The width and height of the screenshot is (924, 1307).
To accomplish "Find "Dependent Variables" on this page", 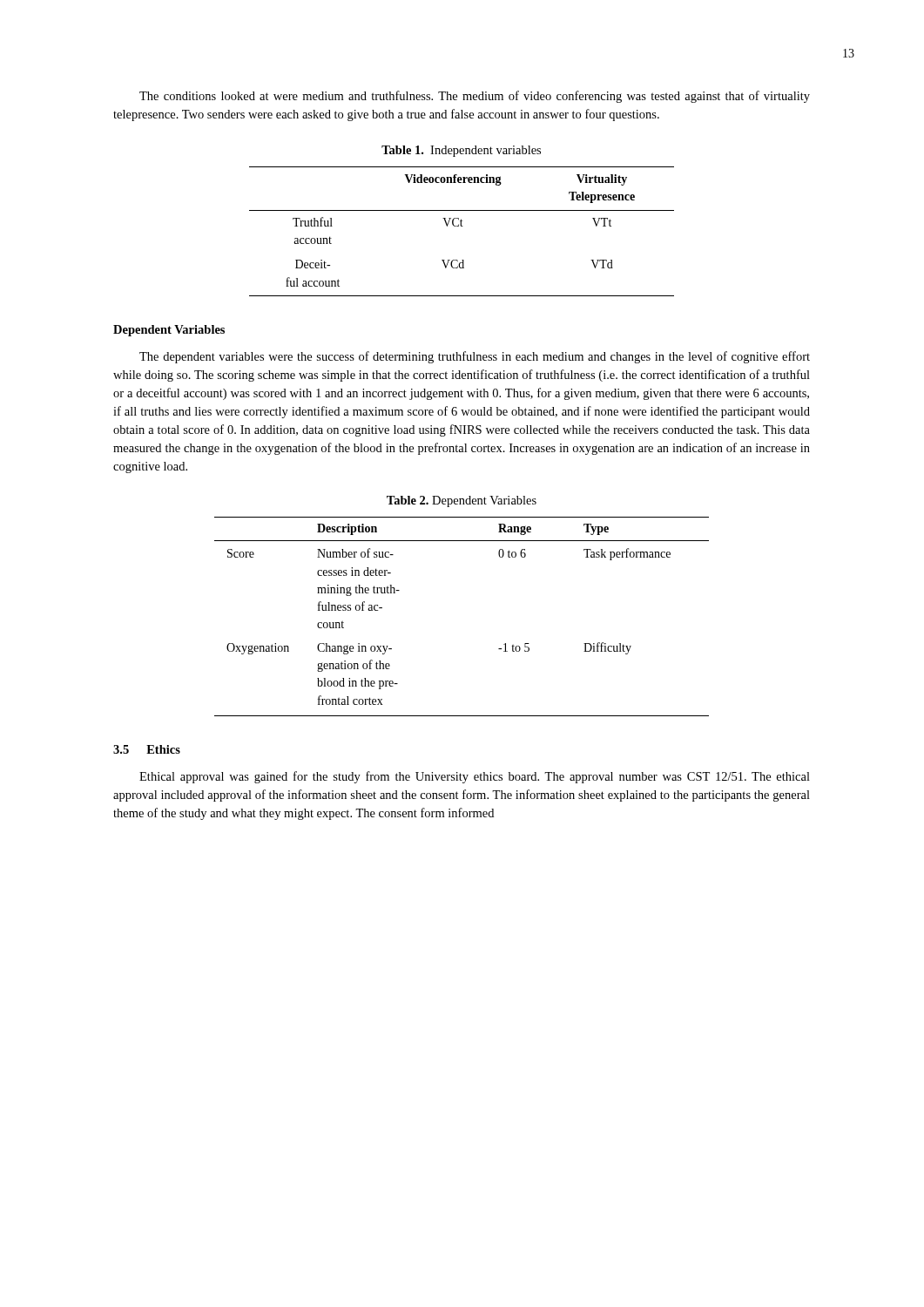I will tap(169, 329).
